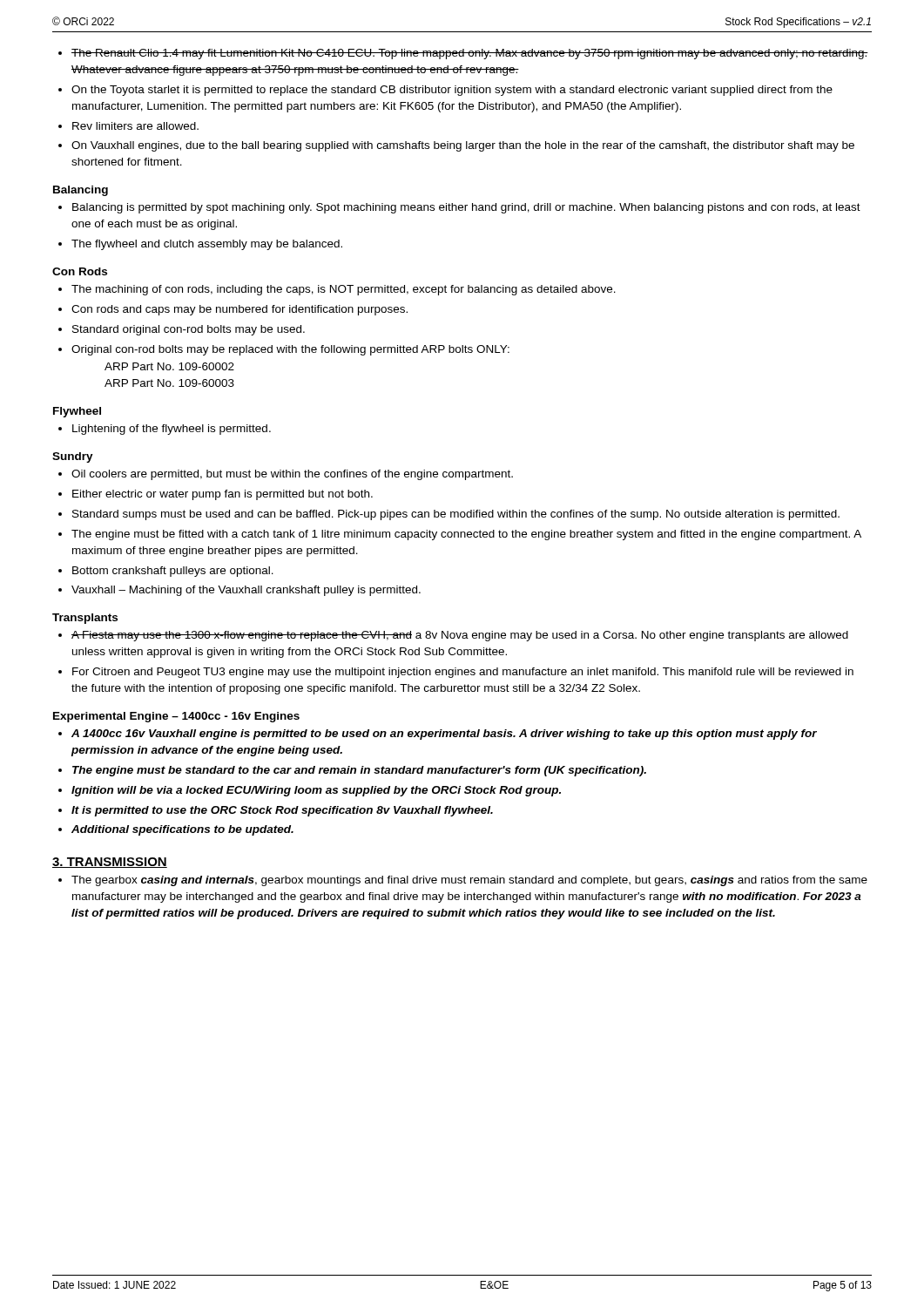Find the list item with the text "Lightening of the flywheel is permitted."
Viewport: 924px width, 1307px height.
[165, 430]
